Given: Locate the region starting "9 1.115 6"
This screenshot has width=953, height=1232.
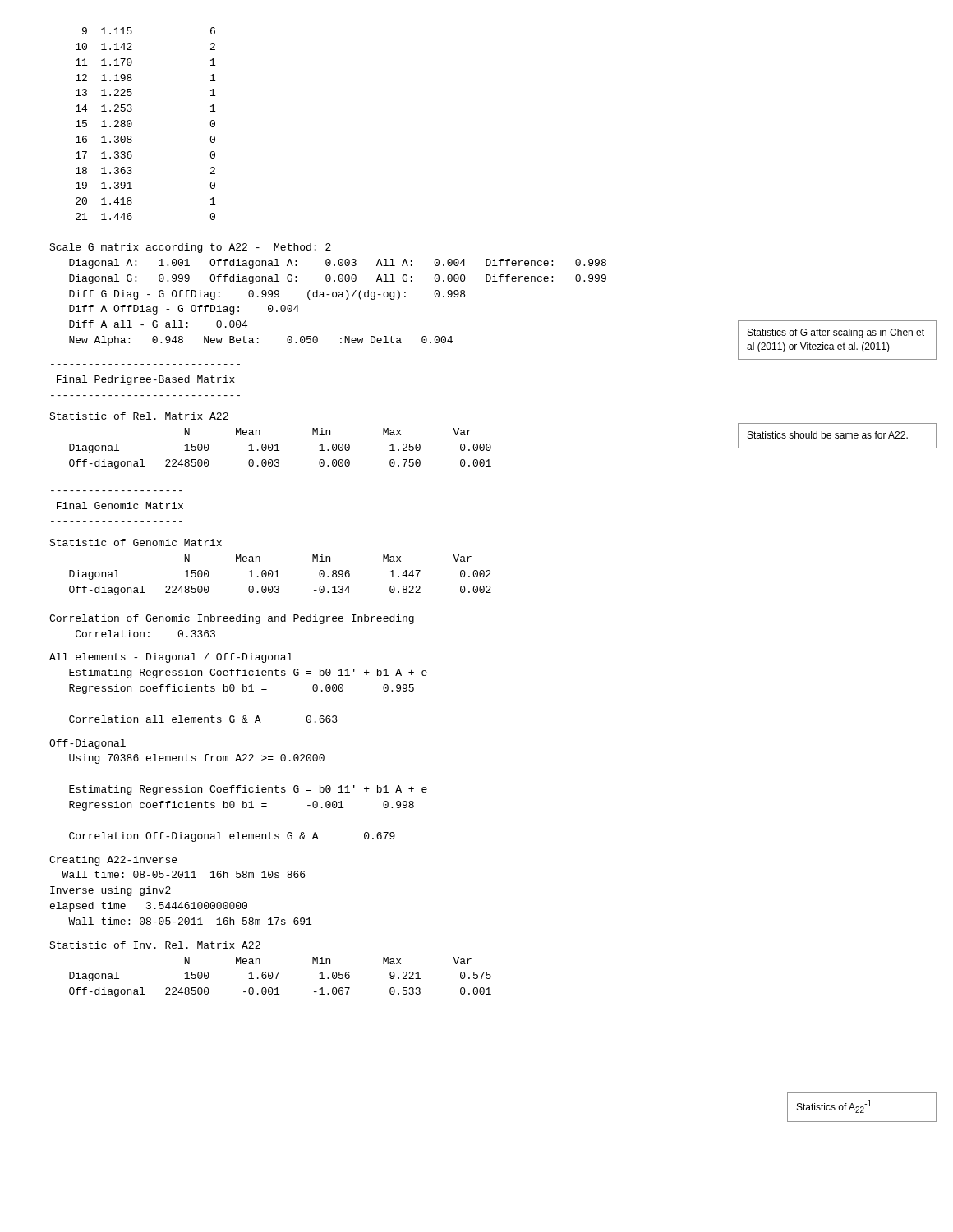Looking at the screenshot, I should tap(116, 31).
